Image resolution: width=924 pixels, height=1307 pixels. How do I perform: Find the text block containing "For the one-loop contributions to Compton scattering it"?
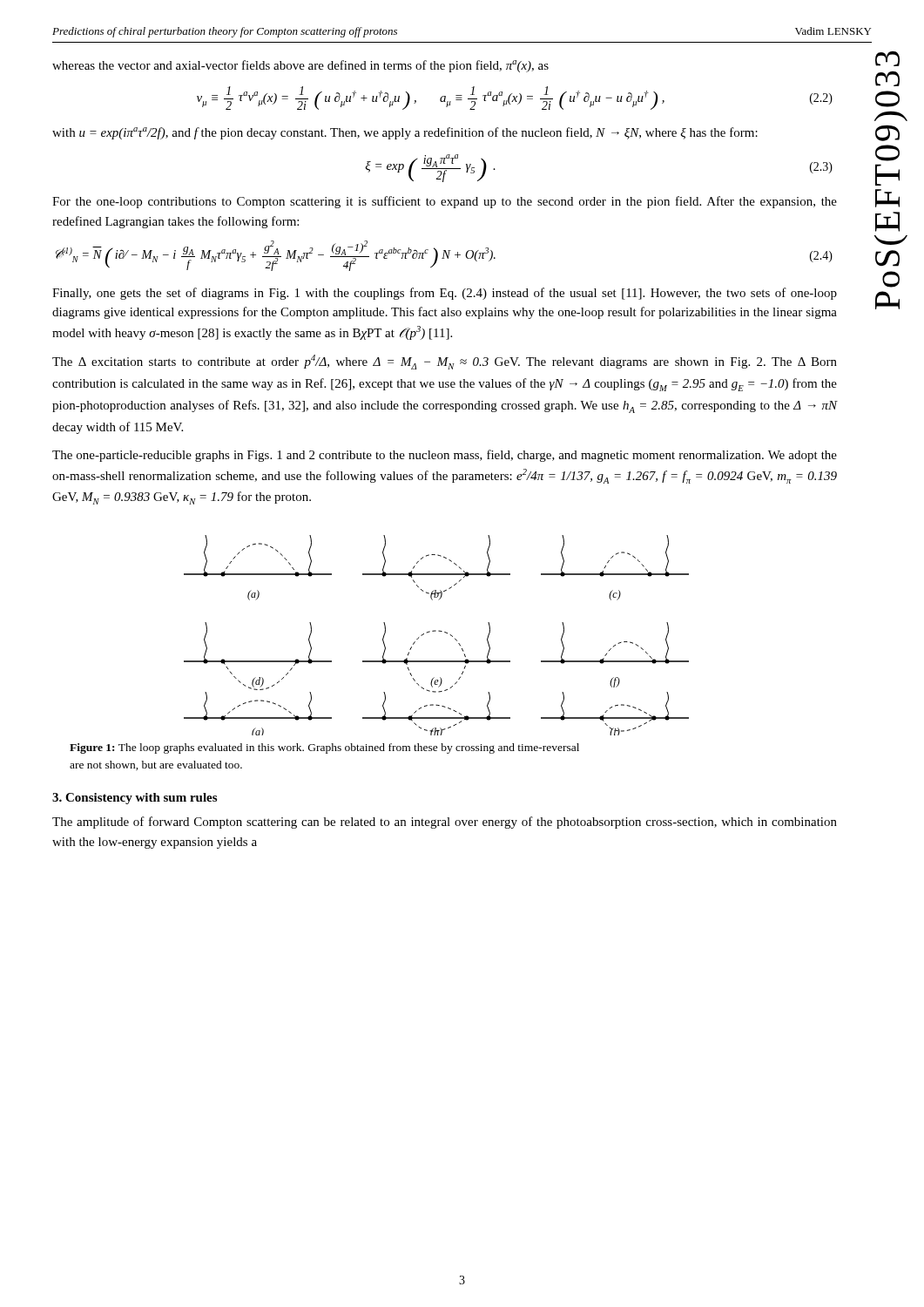pos(445,211)
